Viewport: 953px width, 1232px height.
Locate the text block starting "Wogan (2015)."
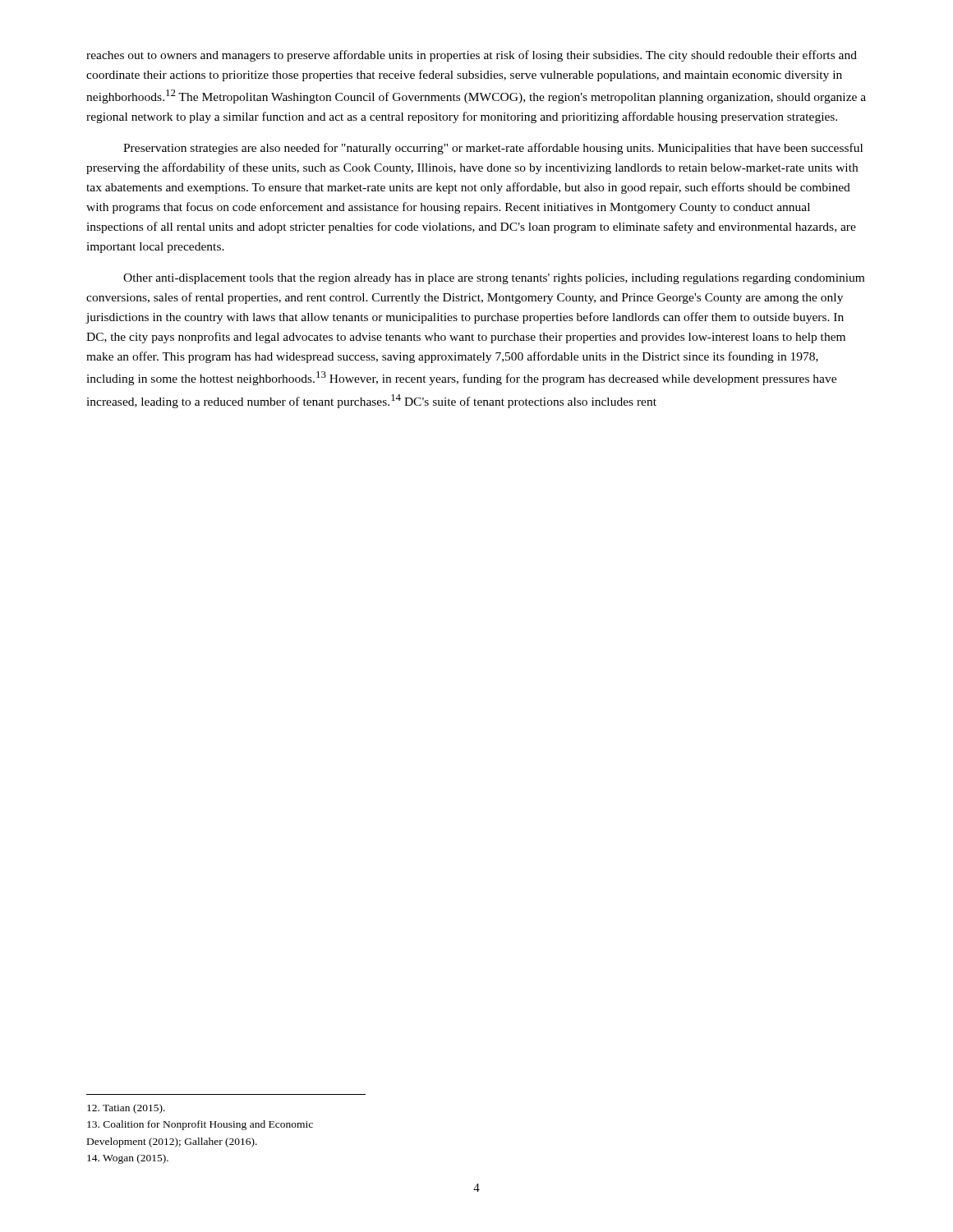(x=128, y=1157)
